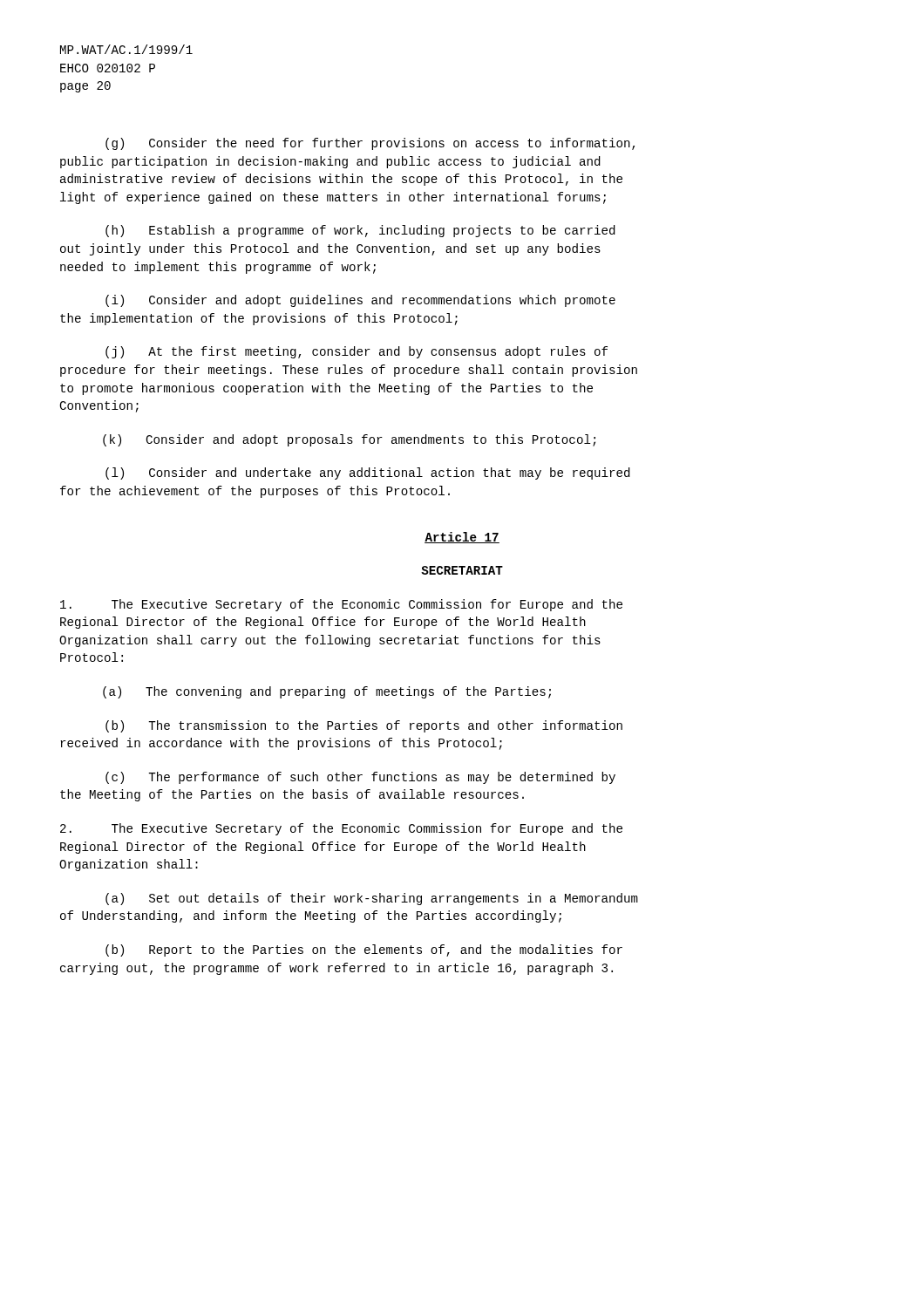Where is the passage that starts "(j) At the first meeting, consider and"?
The image size is (924, 1308).
pyautogui.click(x=349, y=380)
